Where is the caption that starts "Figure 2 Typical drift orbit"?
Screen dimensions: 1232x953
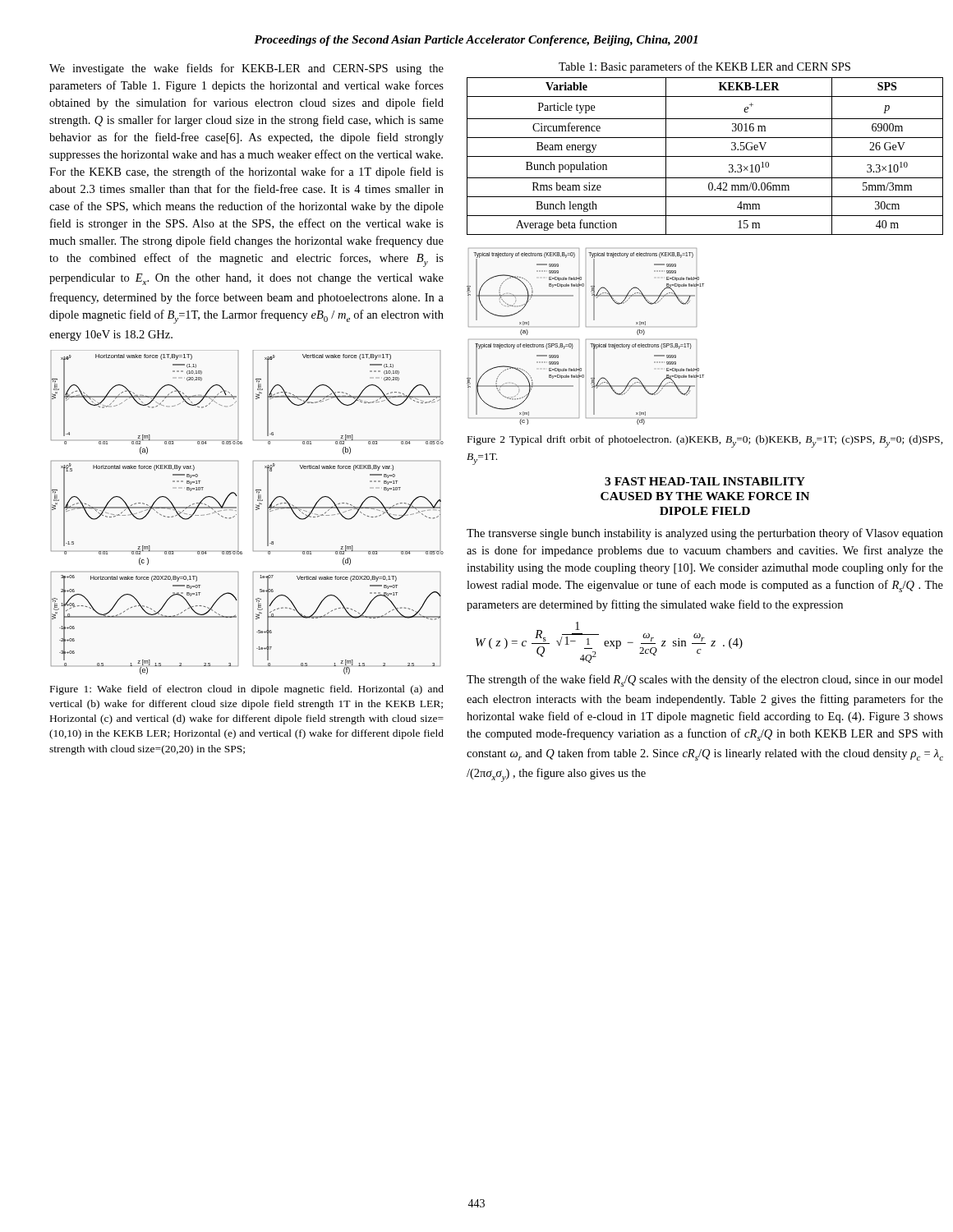705,449
